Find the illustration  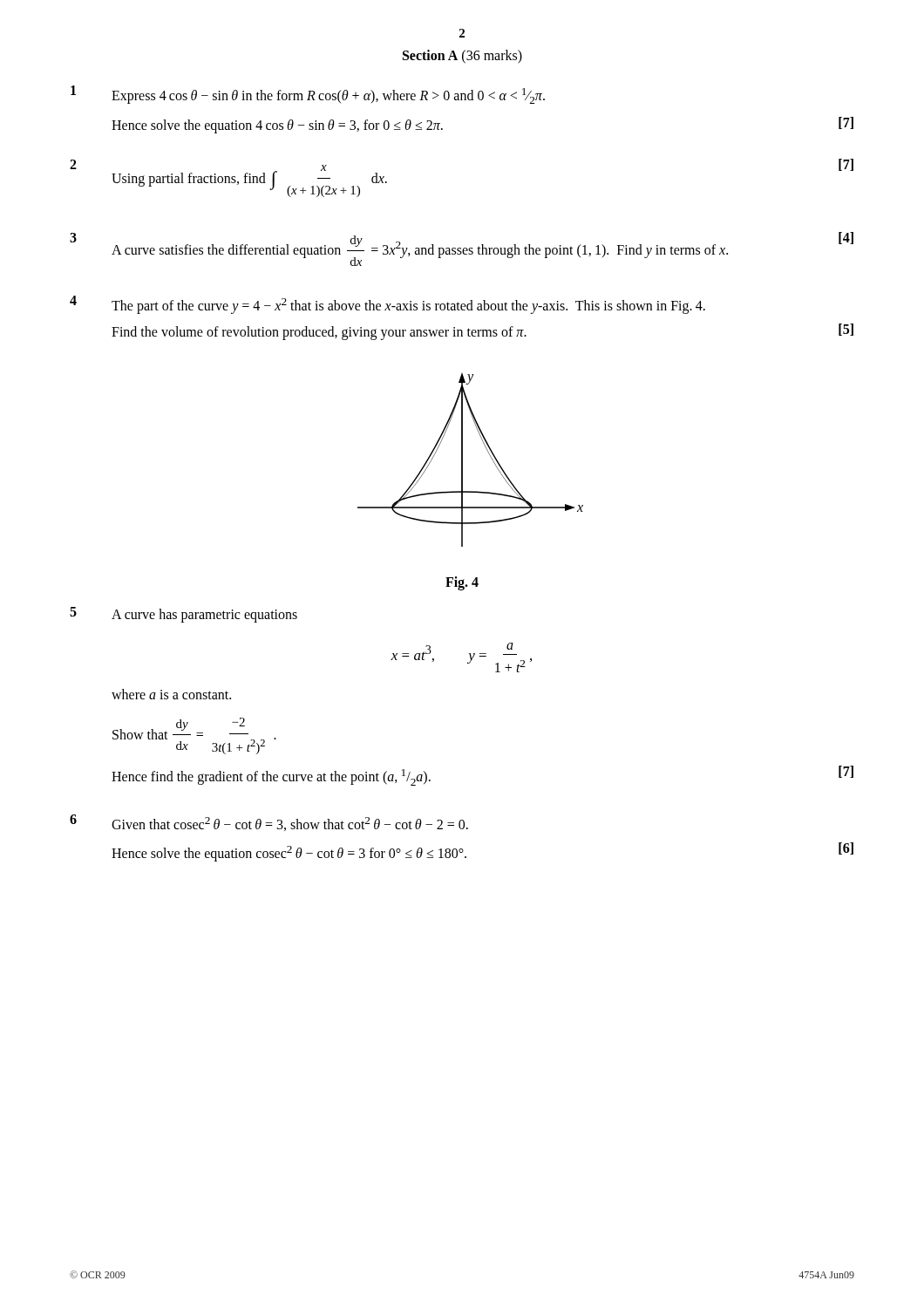pyautogui.click(x=462, y=466)
